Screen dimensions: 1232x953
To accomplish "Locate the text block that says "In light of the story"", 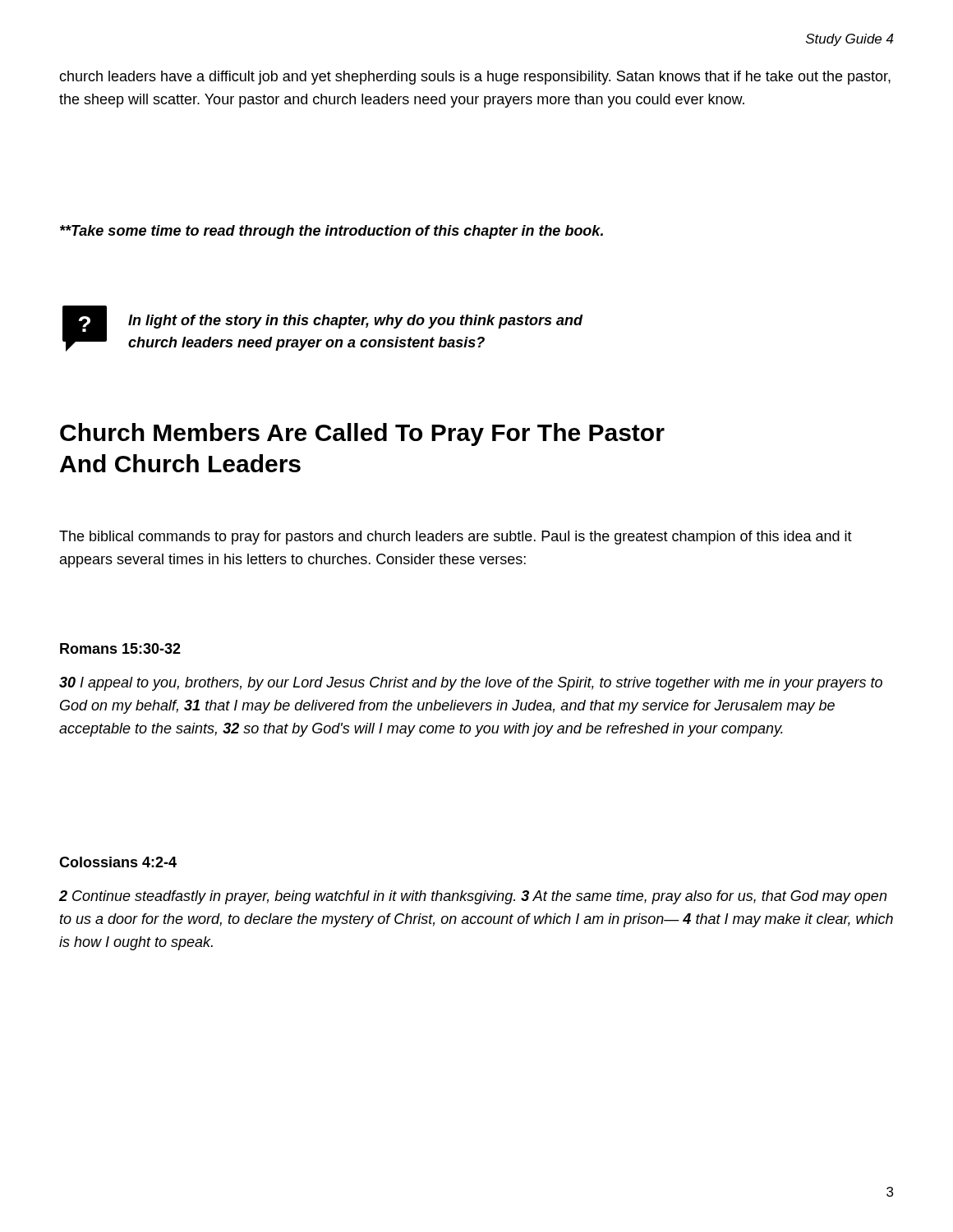I will [x=355, y=331].
